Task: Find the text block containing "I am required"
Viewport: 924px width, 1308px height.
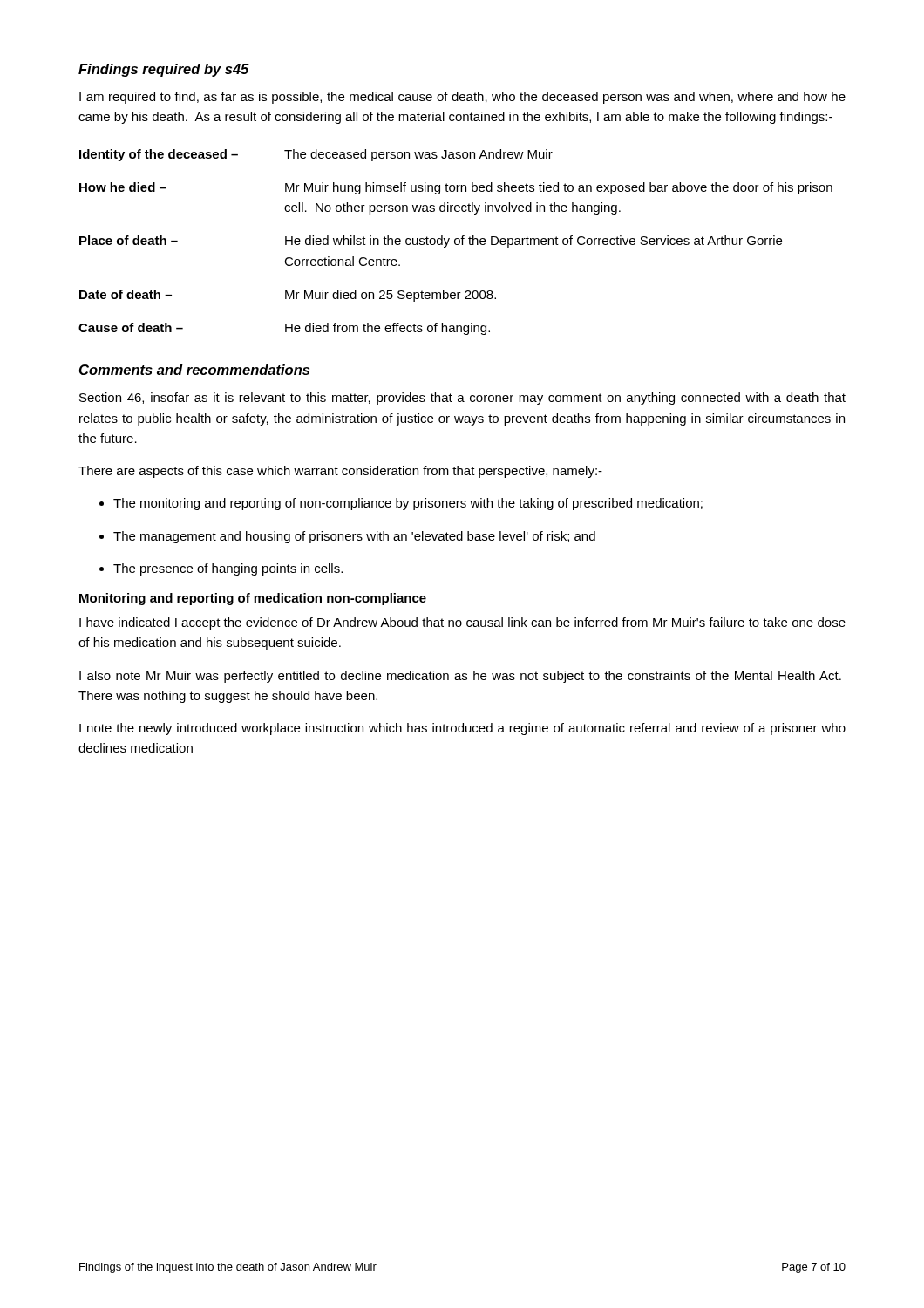Action: 462,106
